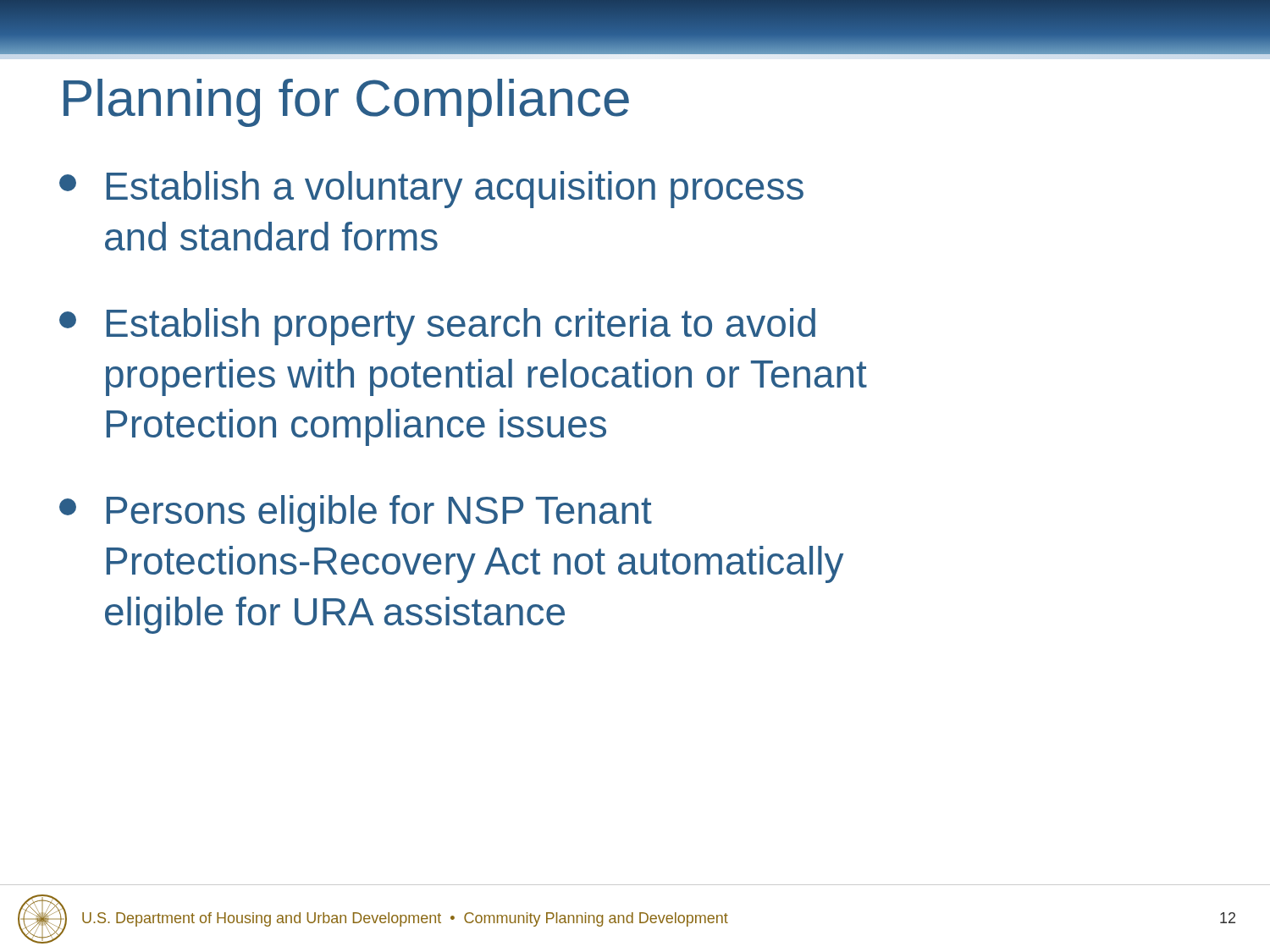1270x952 pixels.
Task: Click on the title containing "Planning for Compliance"
Action: [x=345, y=98]
